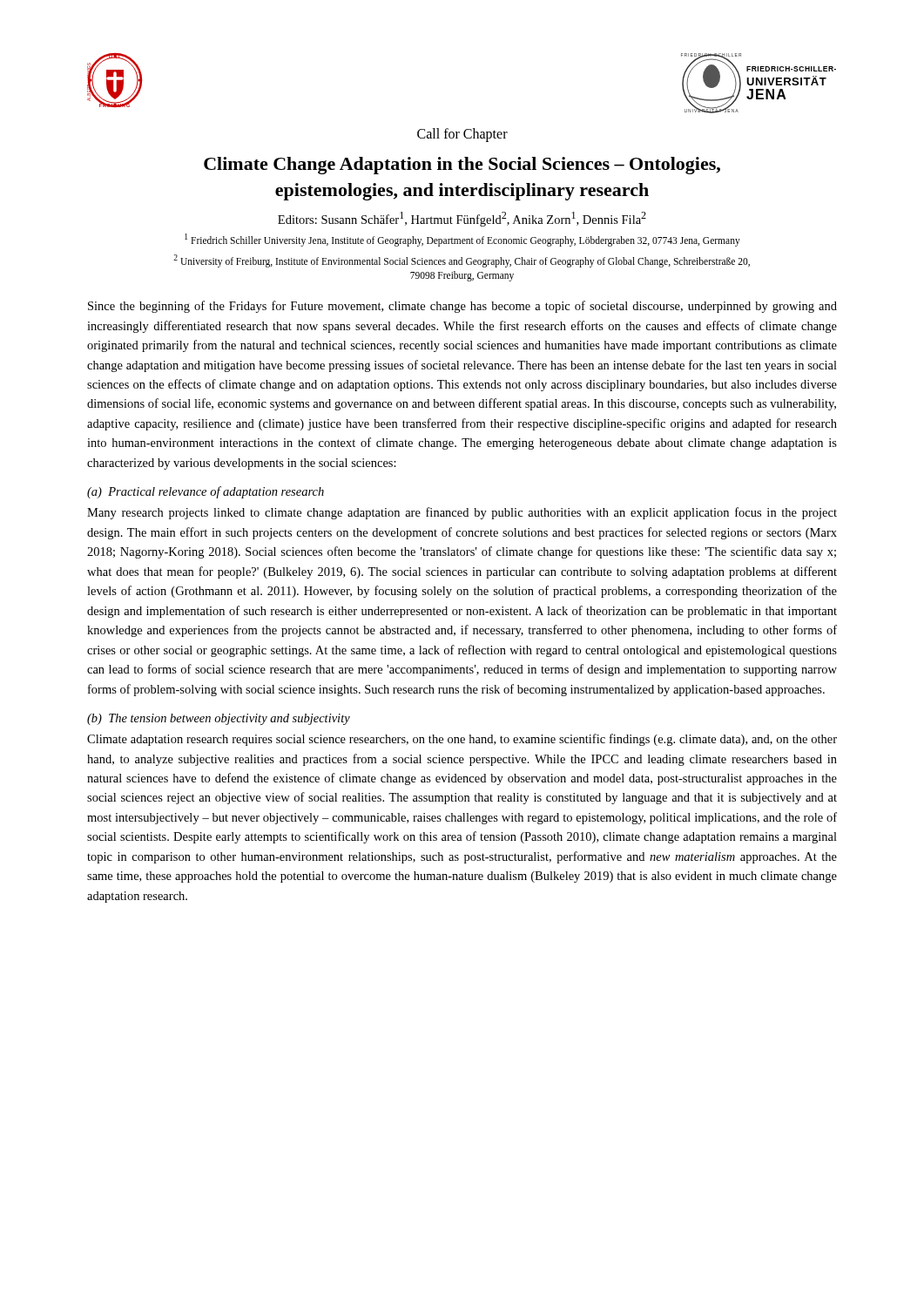Locate the footnote that reads "2 University of Freiburg, Institute of Environmental"

462,267
